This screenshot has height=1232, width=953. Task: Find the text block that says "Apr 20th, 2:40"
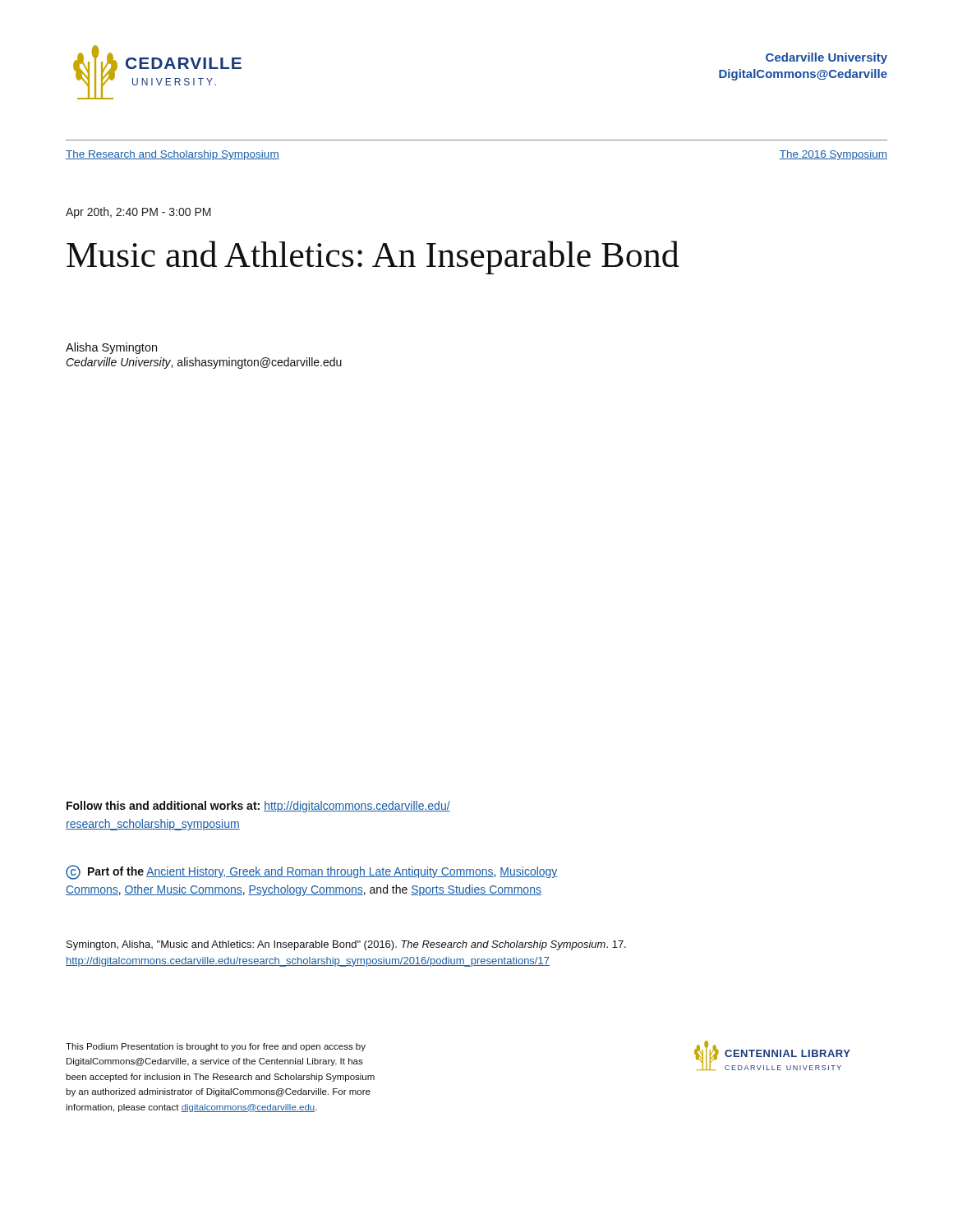(x=139, y=212)
